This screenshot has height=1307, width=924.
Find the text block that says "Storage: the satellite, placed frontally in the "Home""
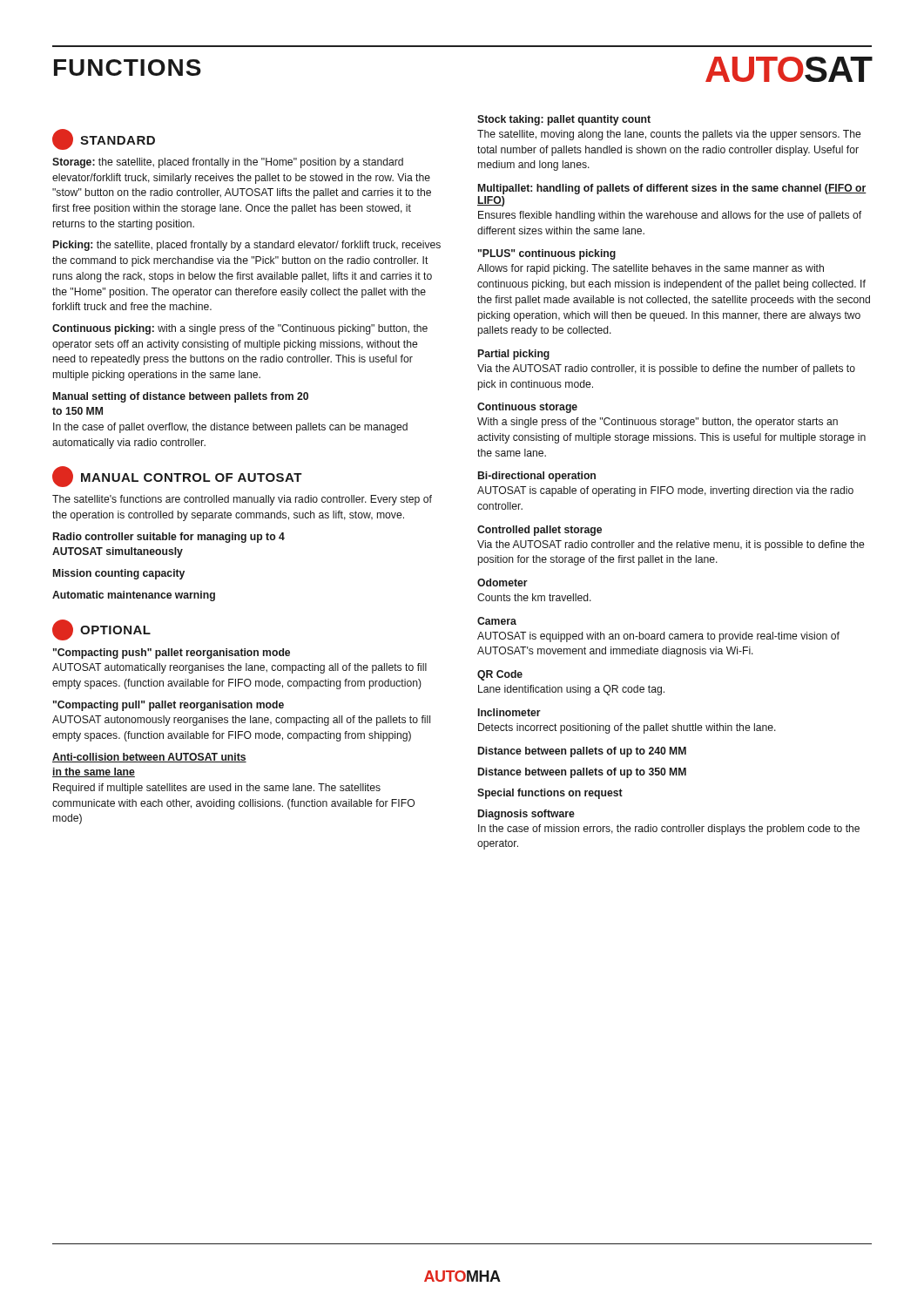coord(248,194)
